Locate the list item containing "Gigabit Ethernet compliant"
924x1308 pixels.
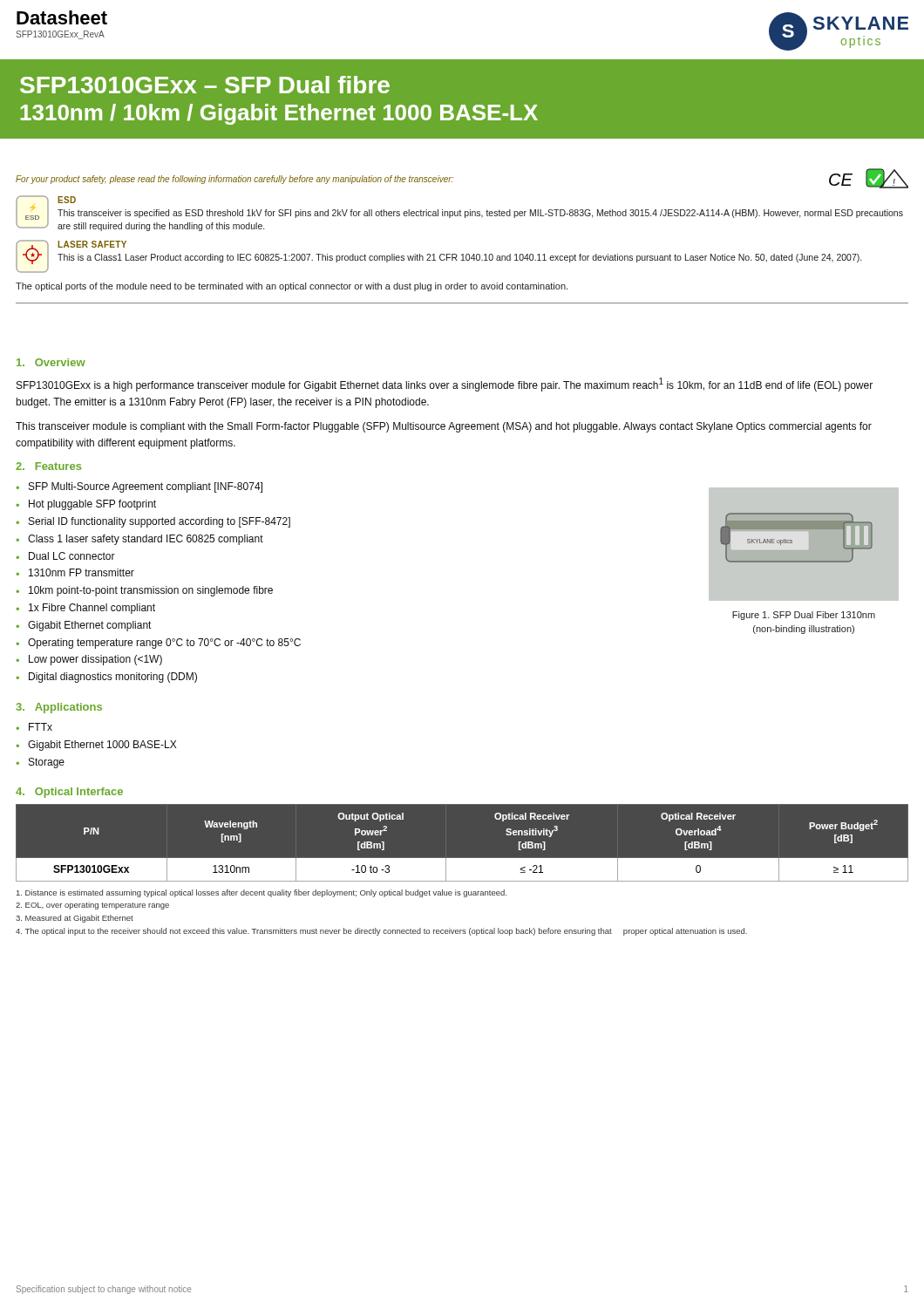click(90, 625)
